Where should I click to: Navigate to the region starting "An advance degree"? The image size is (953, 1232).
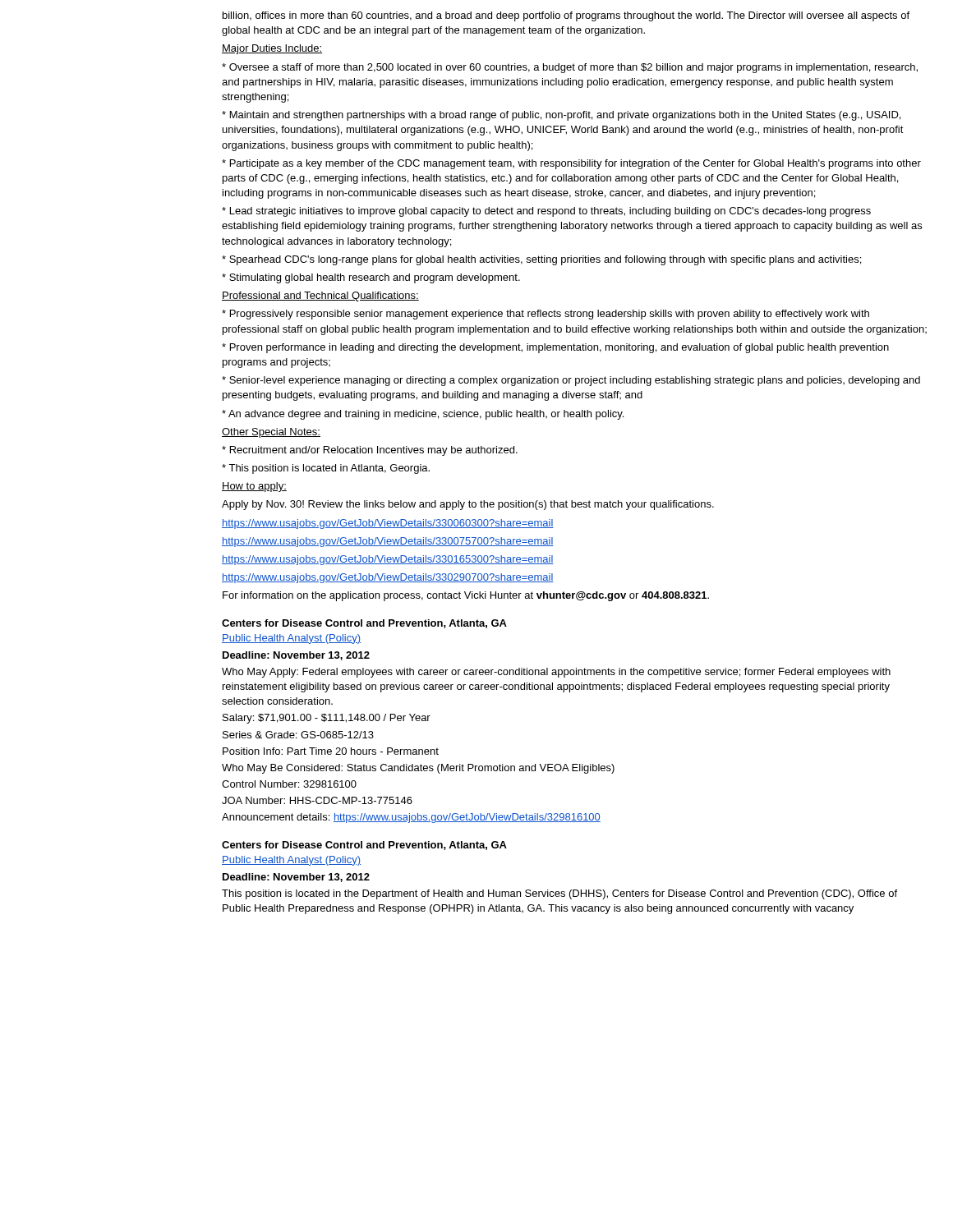[x=423, y=413]
